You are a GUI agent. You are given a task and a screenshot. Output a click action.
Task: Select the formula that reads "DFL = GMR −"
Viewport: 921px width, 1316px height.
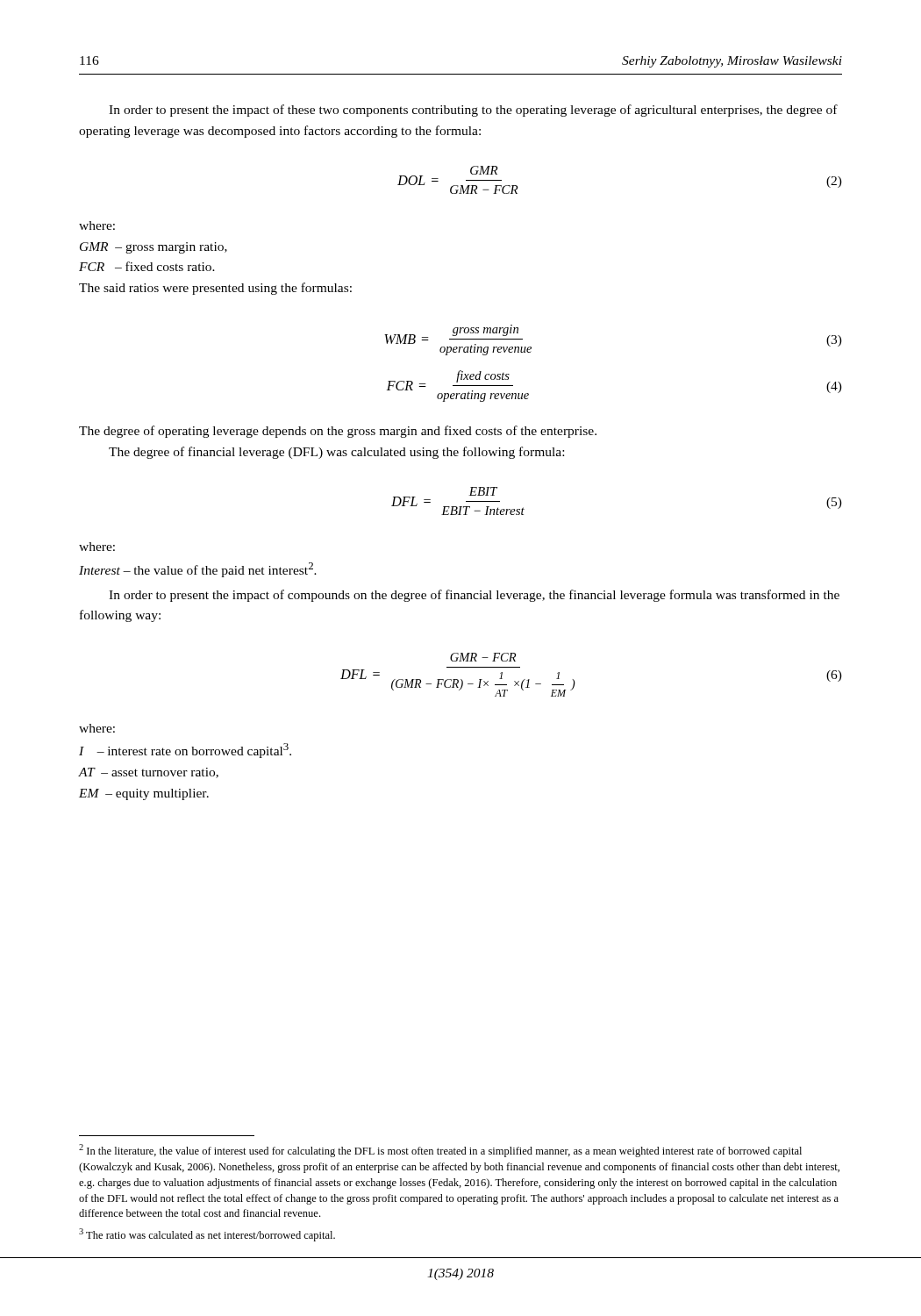[460, 675]
